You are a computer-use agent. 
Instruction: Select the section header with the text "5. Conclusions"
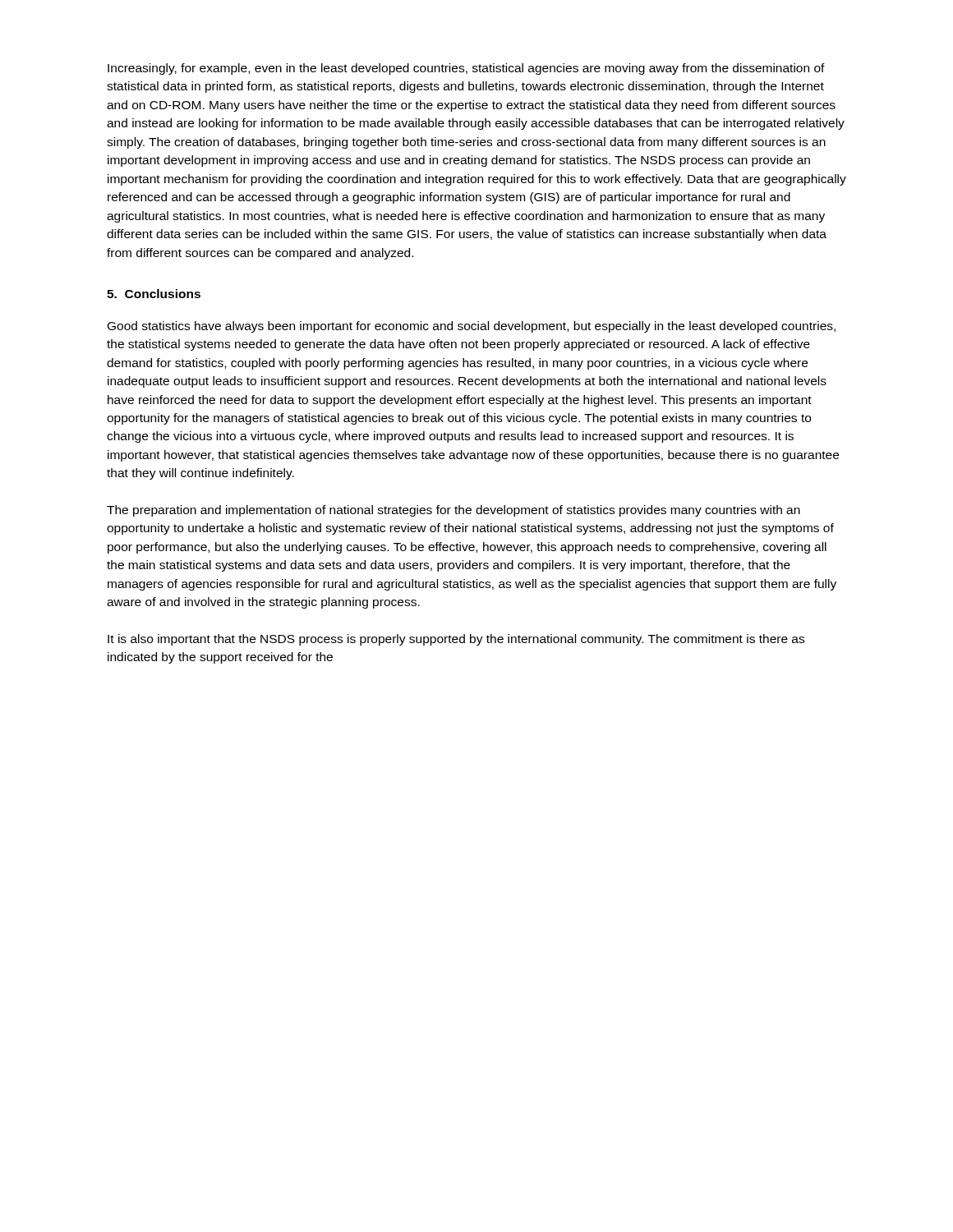154,294
